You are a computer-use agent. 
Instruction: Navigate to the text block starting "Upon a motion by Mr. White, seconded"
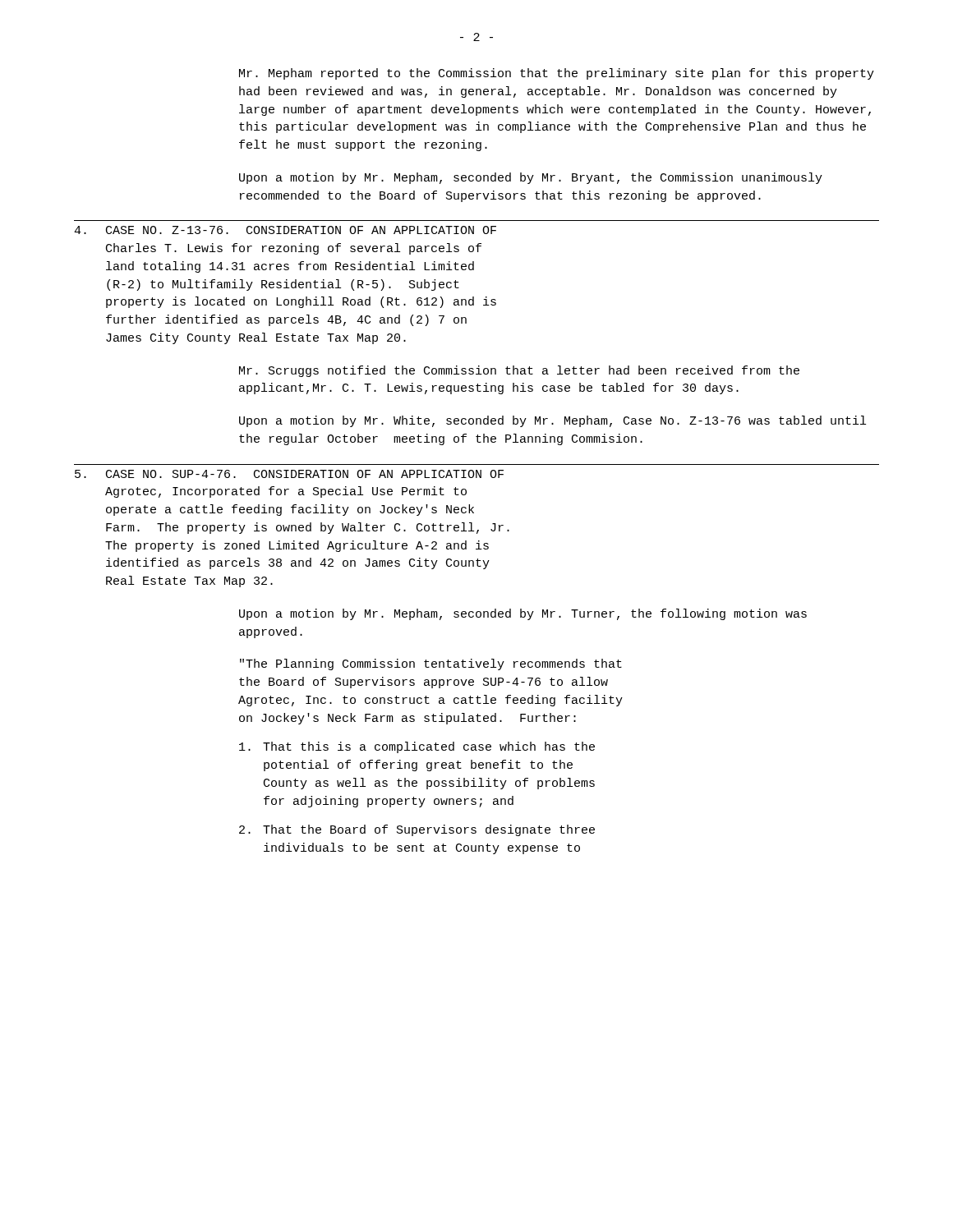pyautogui.click(x=553, y=431)
